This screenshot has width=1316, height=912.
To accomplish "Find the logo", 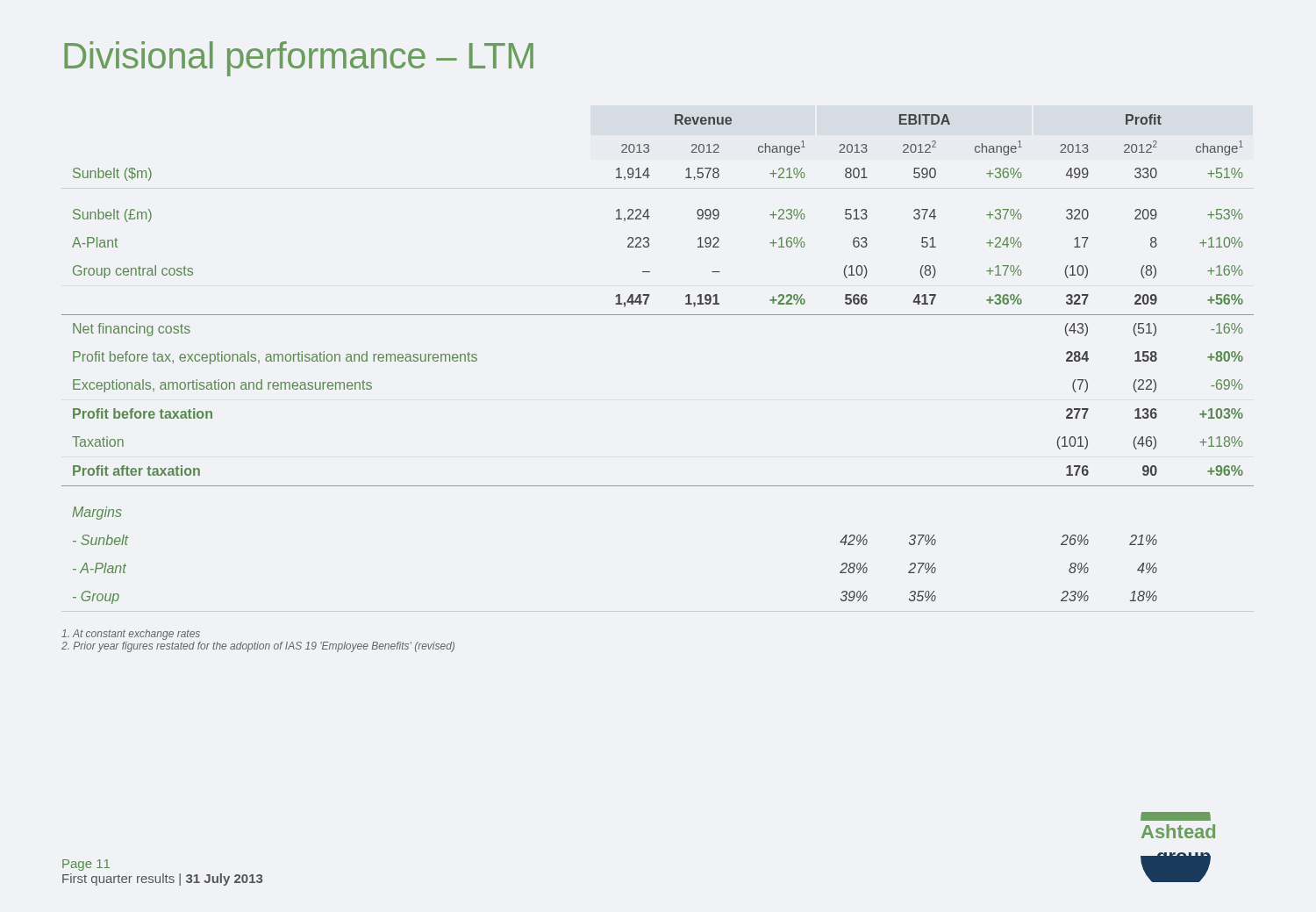I will tap(1176, 849).
